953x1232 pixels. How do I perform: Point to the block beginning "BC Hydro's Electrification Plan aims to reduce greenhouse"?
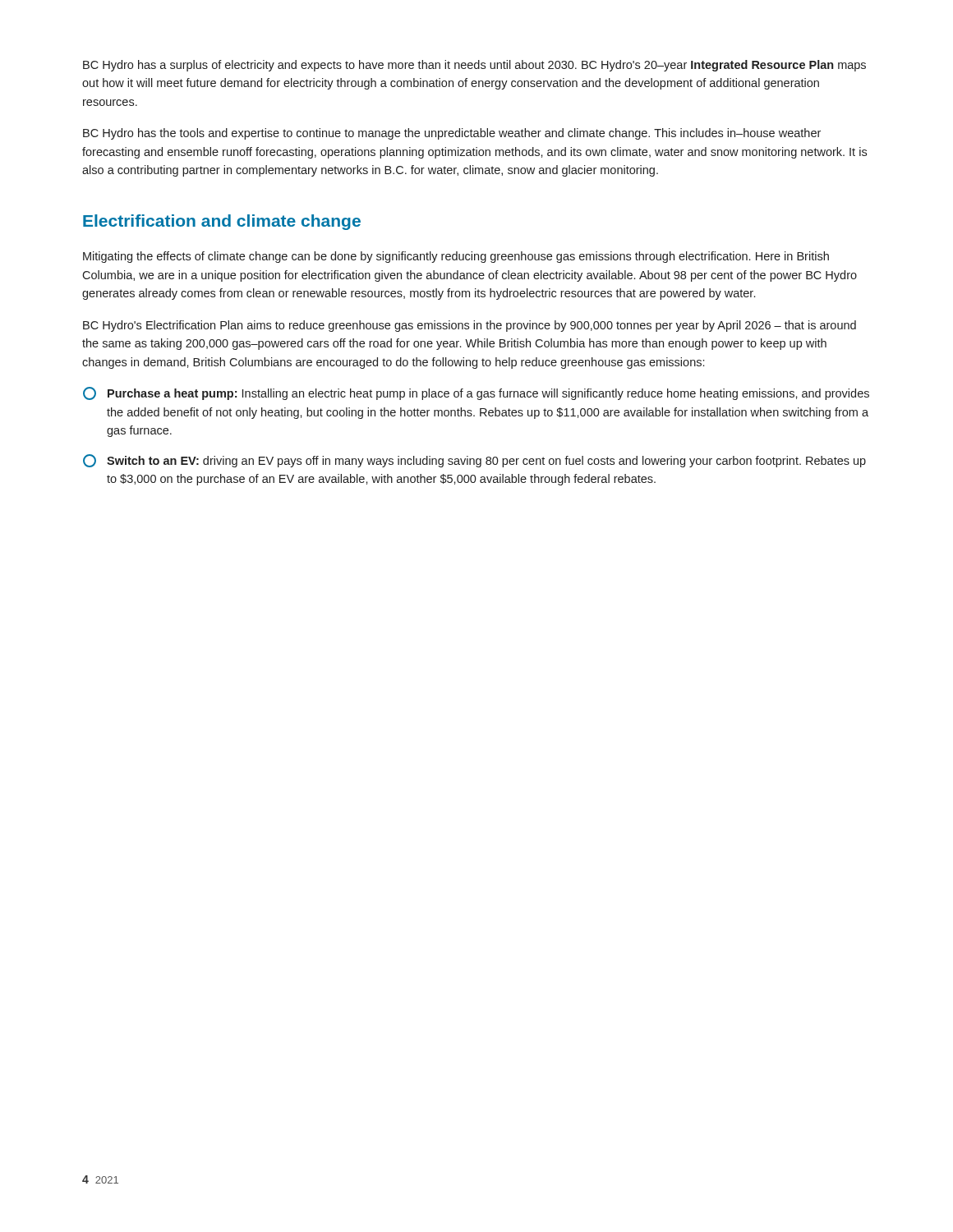(469, 343)
